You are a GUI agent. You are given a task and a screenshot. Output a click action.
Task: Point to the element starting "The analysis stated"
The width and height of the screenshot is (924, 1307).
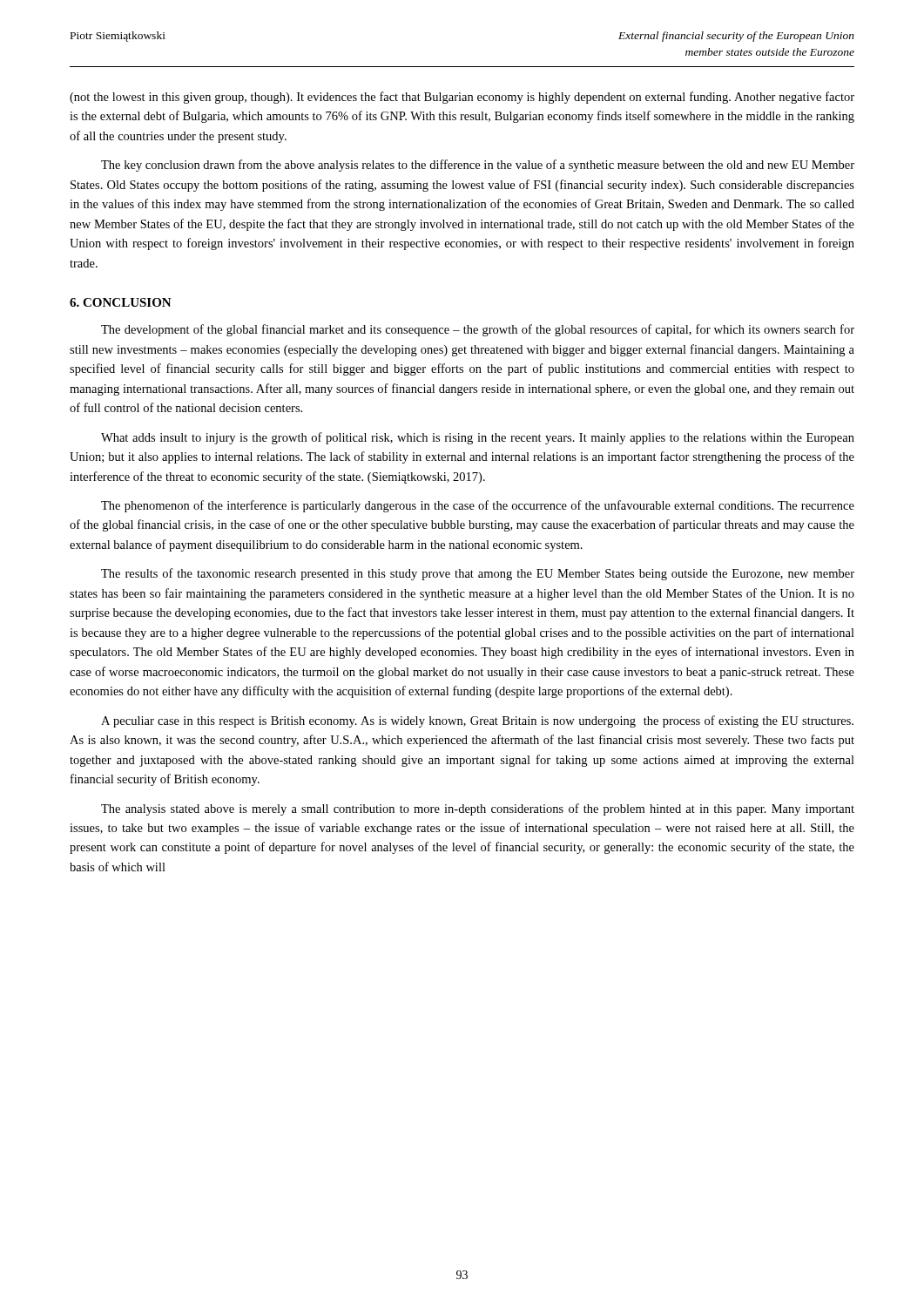(462, 838)
